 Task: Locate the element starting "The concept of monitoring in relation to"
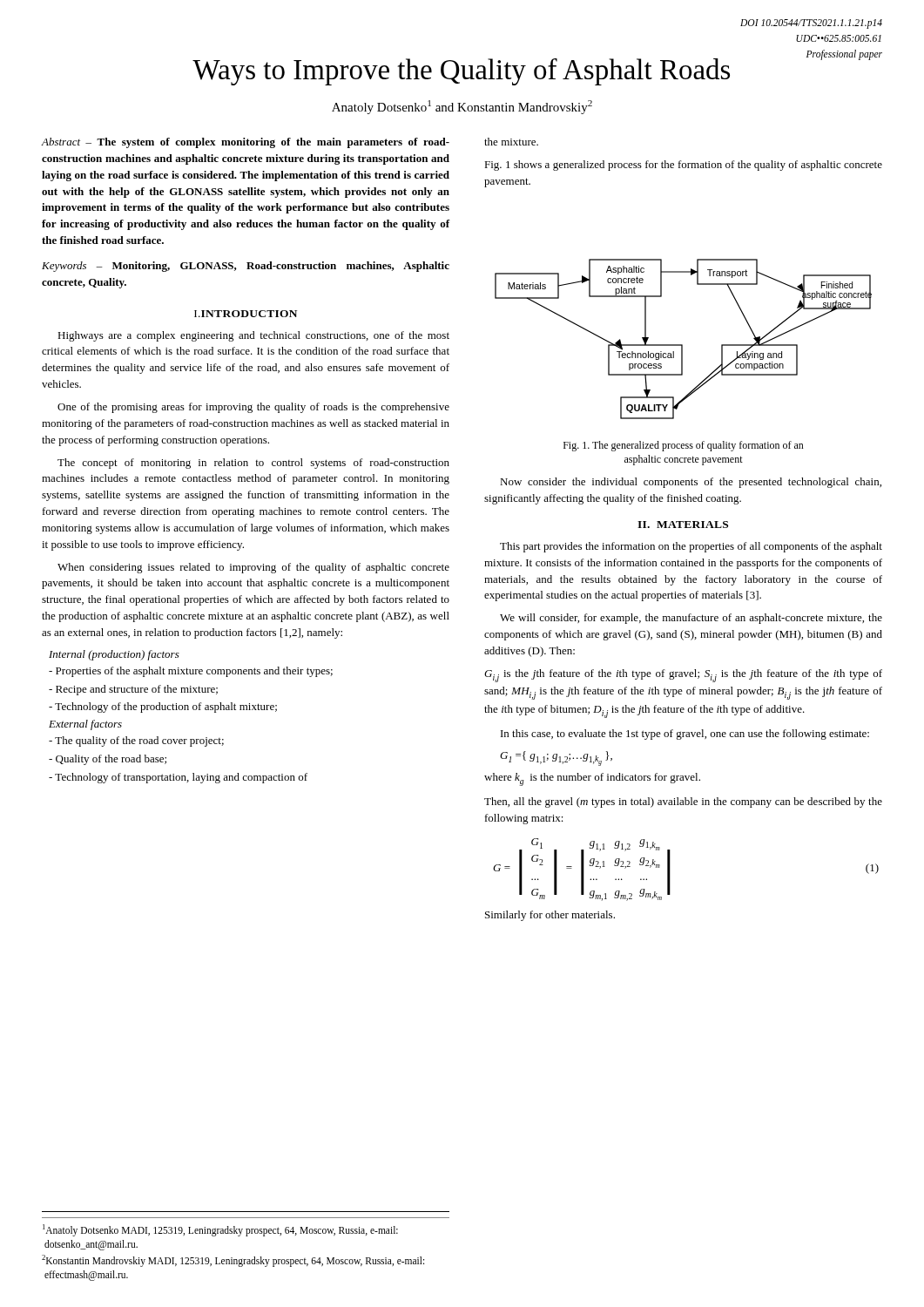point(246,503)
